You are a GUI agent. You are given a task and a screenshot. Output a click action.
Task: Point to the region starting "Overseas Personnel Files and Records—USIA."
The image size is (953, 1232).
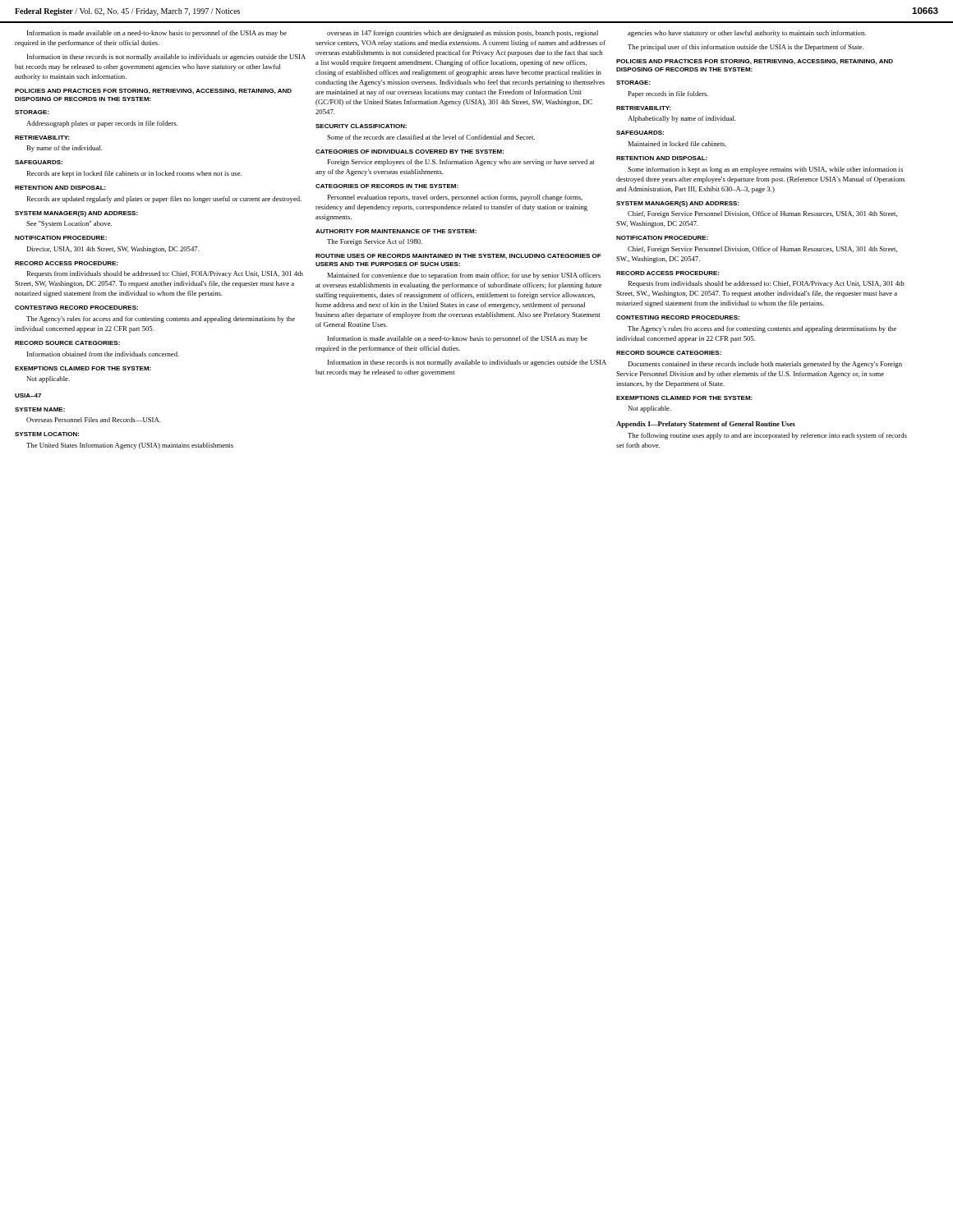pyautogui.click(x=94, y=420)
